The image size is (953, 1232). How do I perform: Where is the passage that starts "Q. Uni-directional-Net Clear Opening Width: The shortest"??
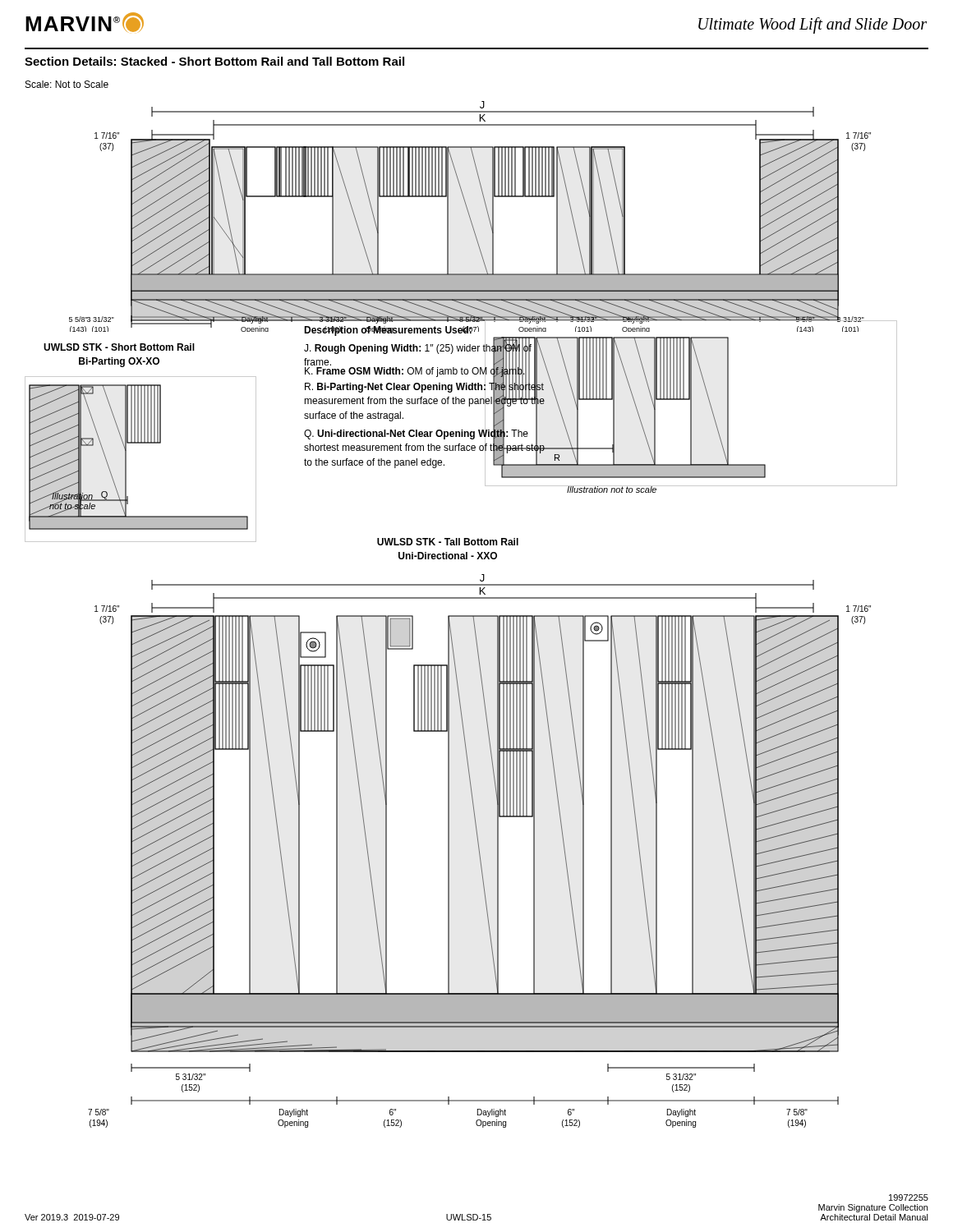[x=424, y=448]
